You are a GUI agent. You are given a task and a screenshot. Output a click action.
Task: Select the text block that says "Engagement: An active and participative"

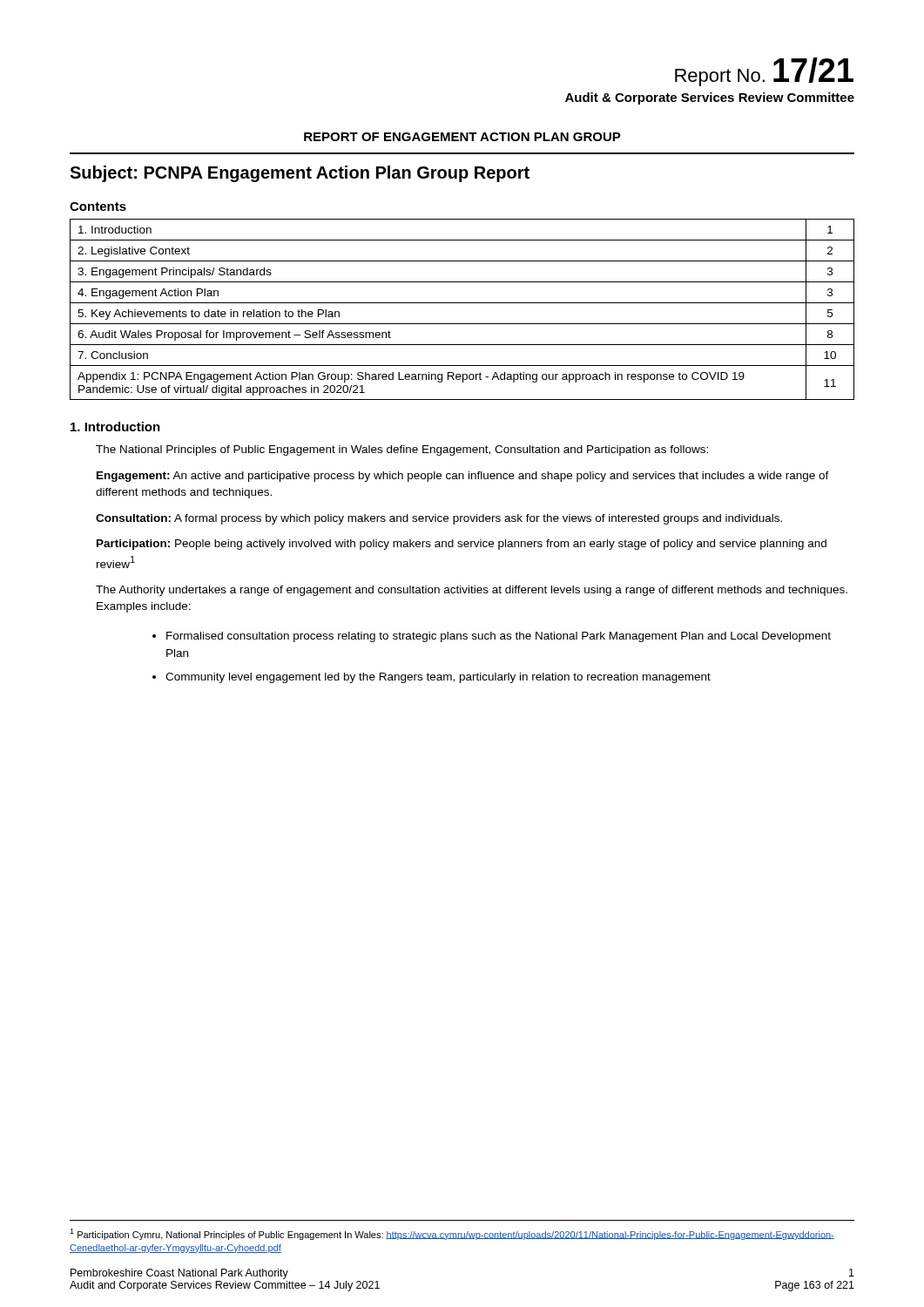462,483
